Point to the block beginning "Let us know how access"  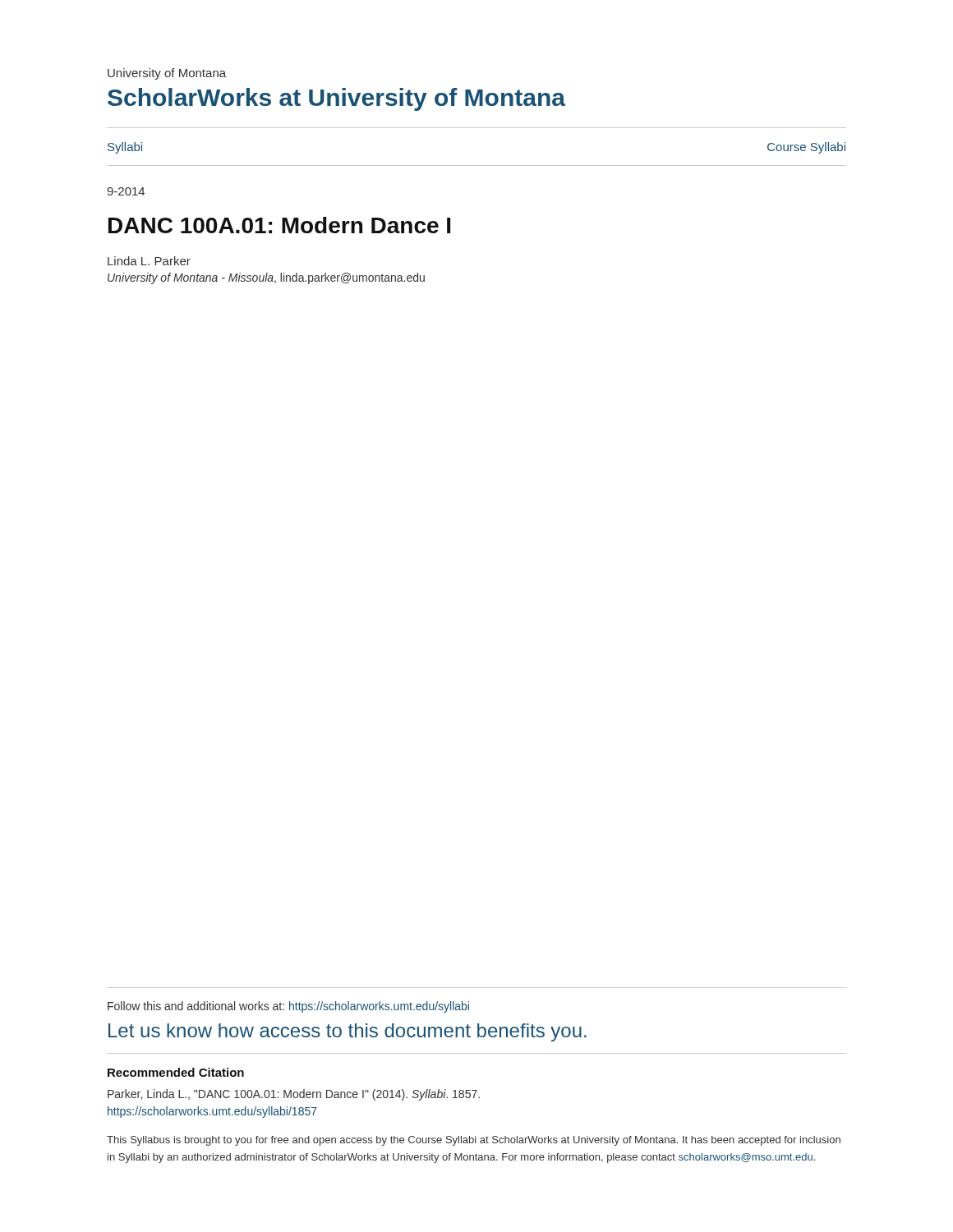tap(347, 1030)
